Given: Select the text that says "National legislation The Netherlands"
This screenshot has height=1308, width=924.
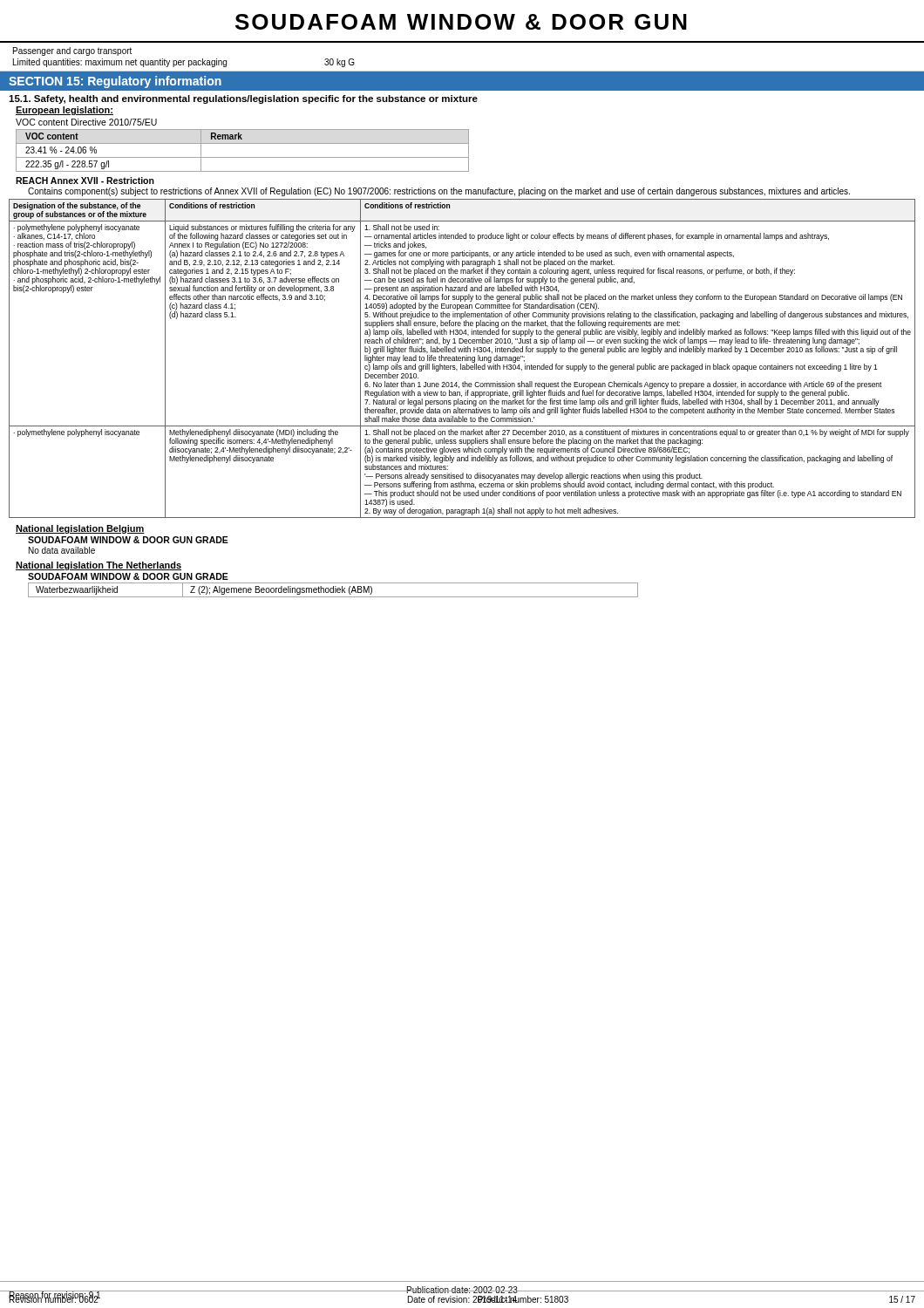Looking at the screenshot, I should click(x=99, y=565).
